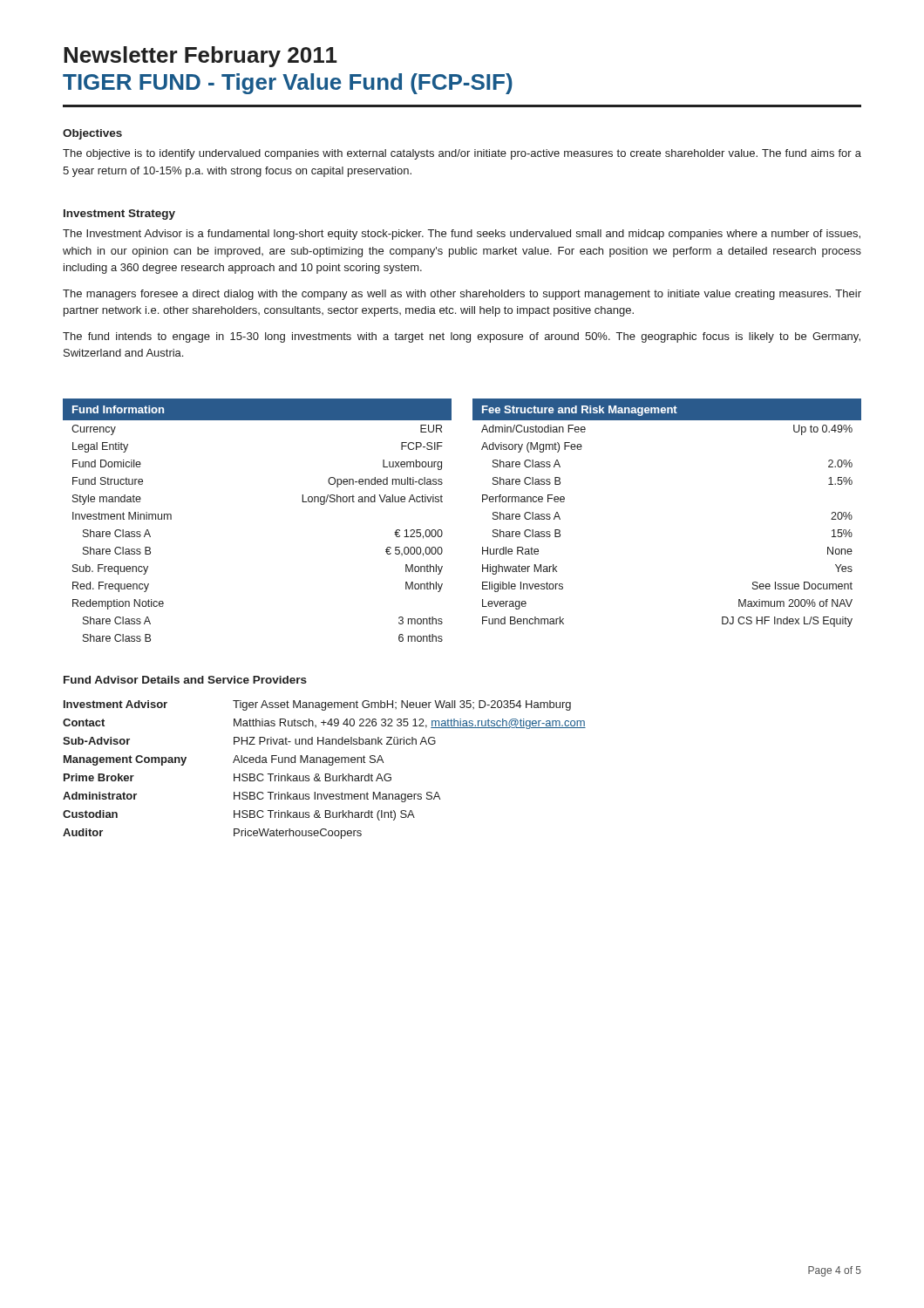Find the table that mentions "Management Company"
924x1308 pixels.
[462, 768]
